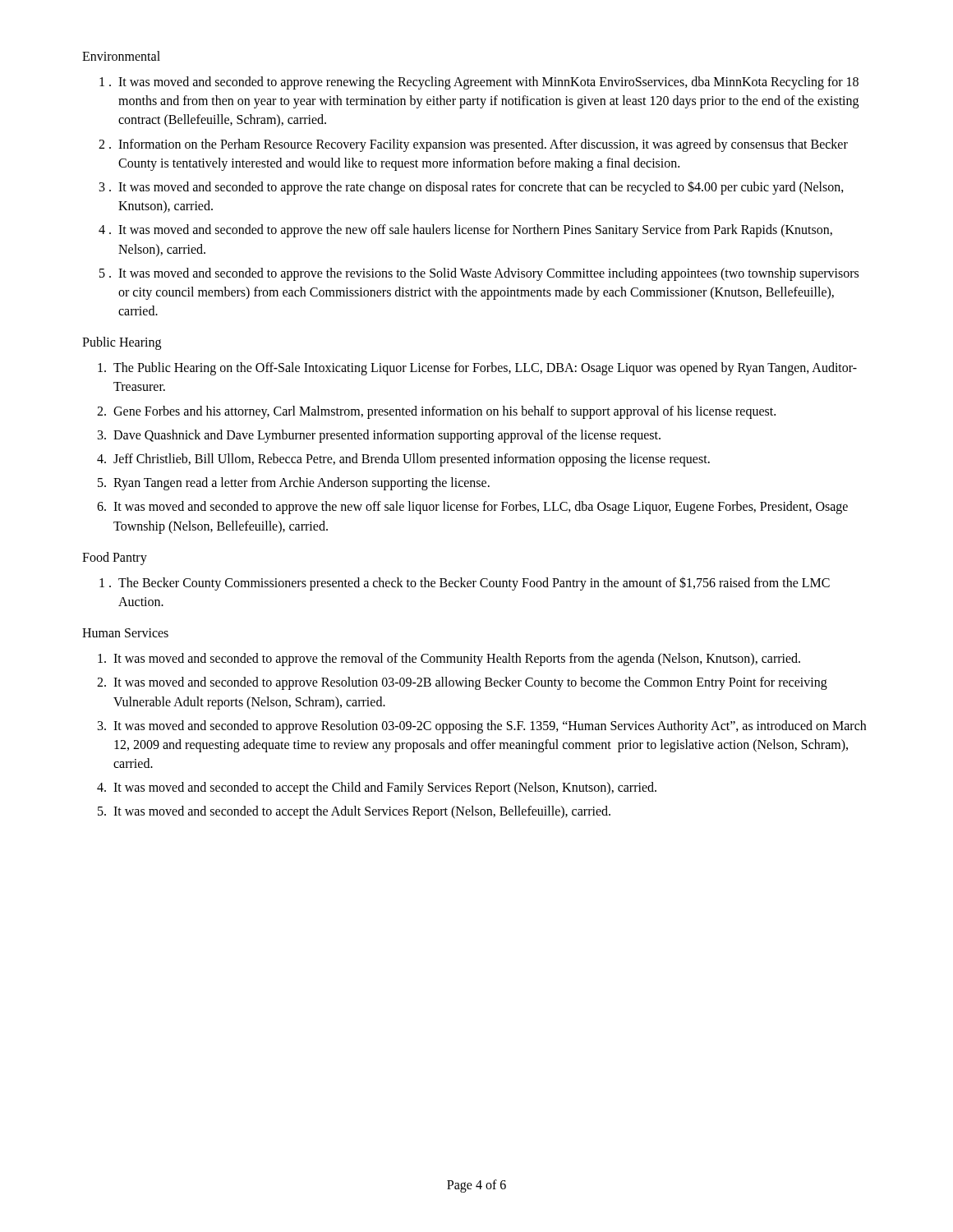Click on the block starting "It was moved"
Viewport: 953px width, 1232px height.
click(x=476, y=659)
